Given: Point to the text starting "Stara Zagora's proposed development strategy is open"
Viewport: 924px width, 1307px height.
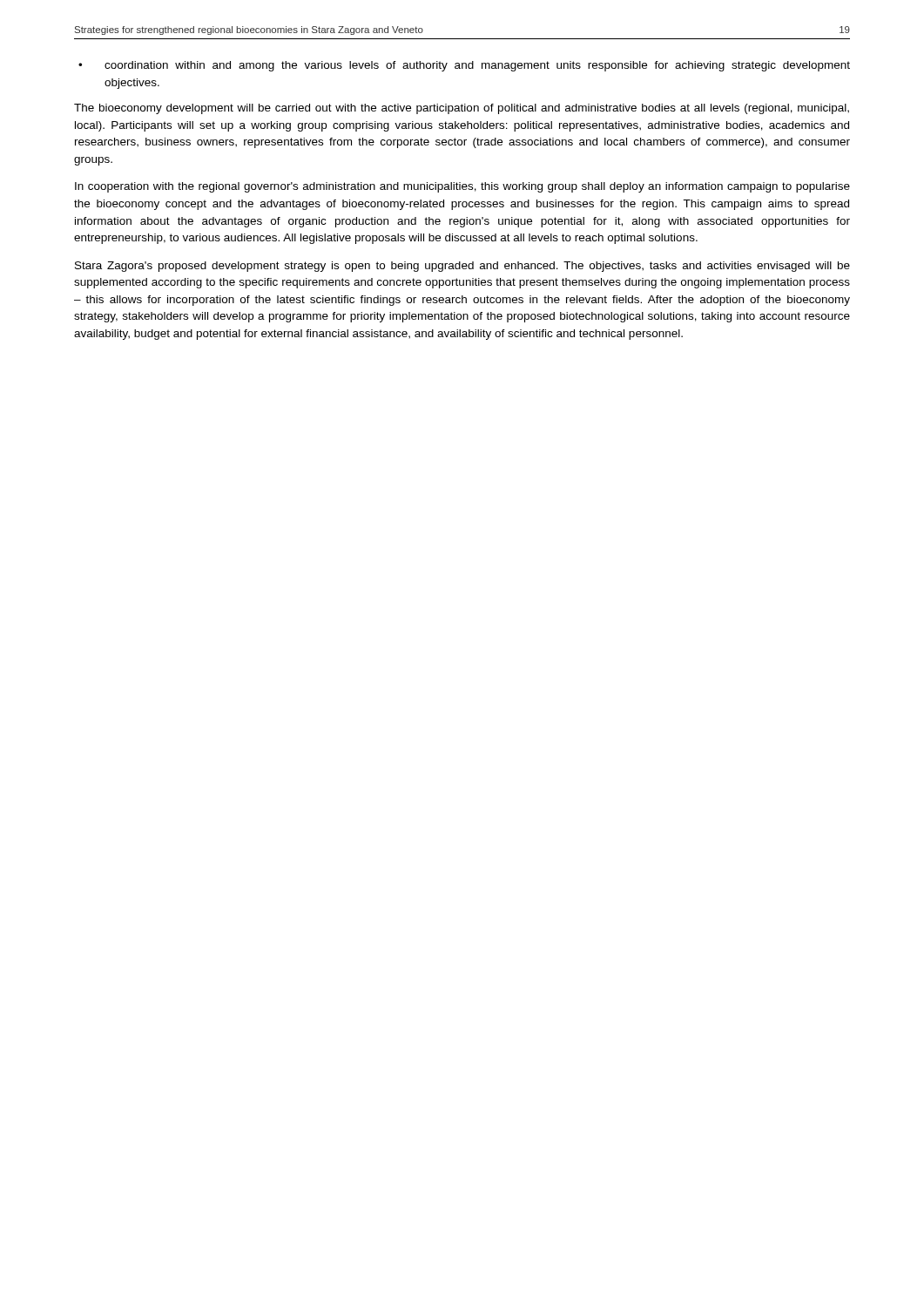Looking at the screenshot, I should pos(462,299).
